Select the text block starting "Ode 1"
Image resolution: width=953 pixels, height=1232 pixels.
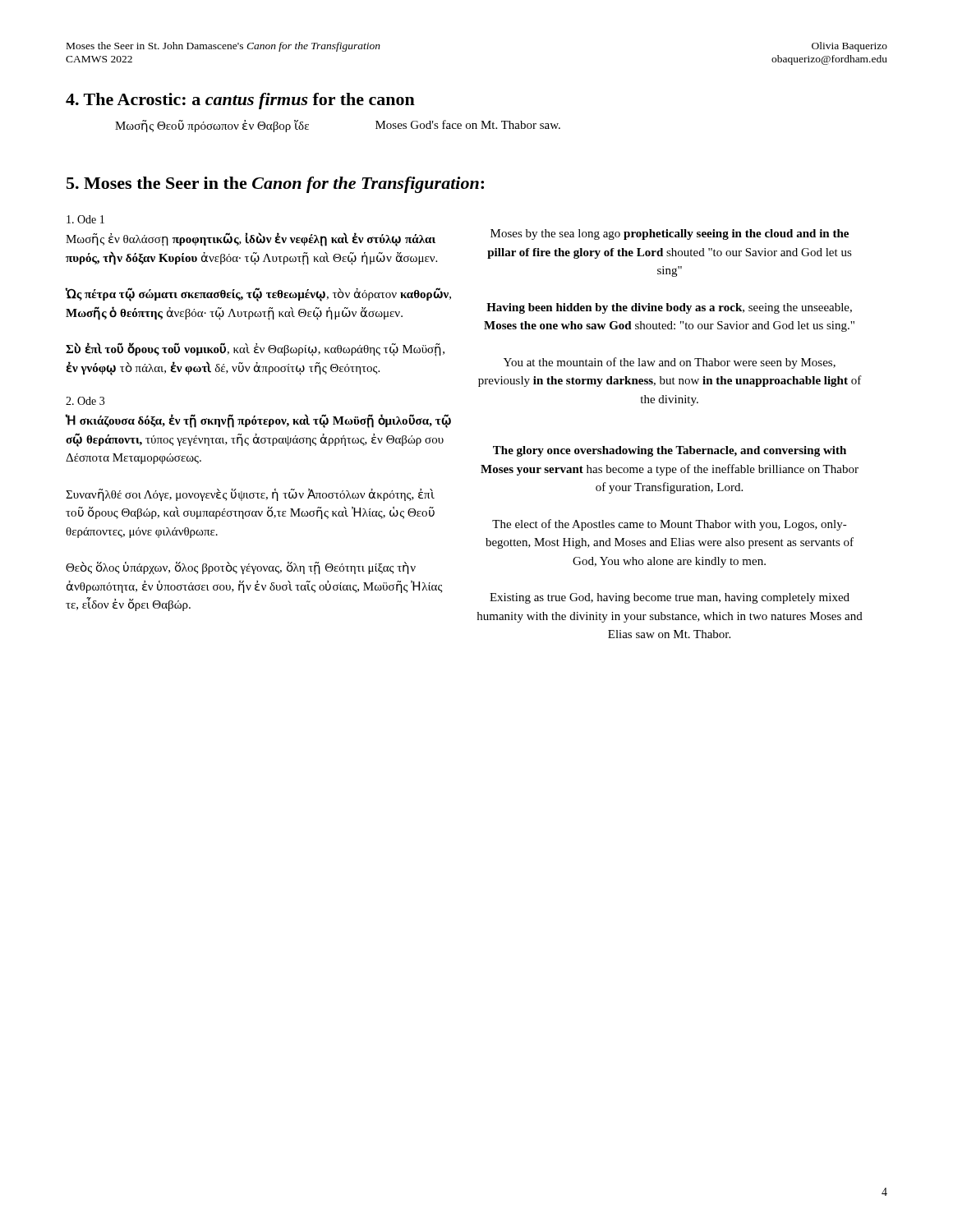pos(85,220)
